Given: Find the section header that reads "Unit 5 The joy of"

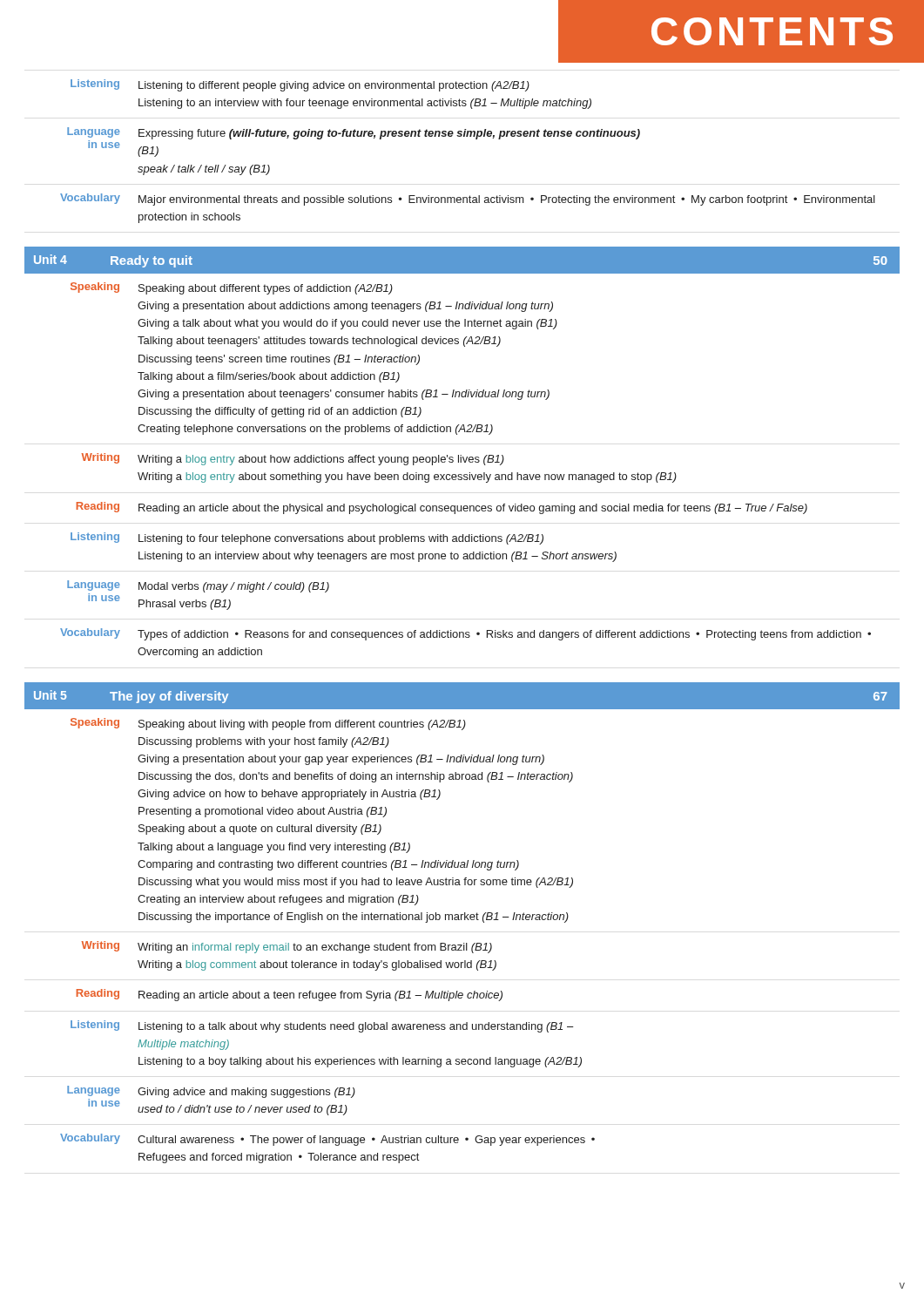Looking at the screenshot, I should coord(51,697).
